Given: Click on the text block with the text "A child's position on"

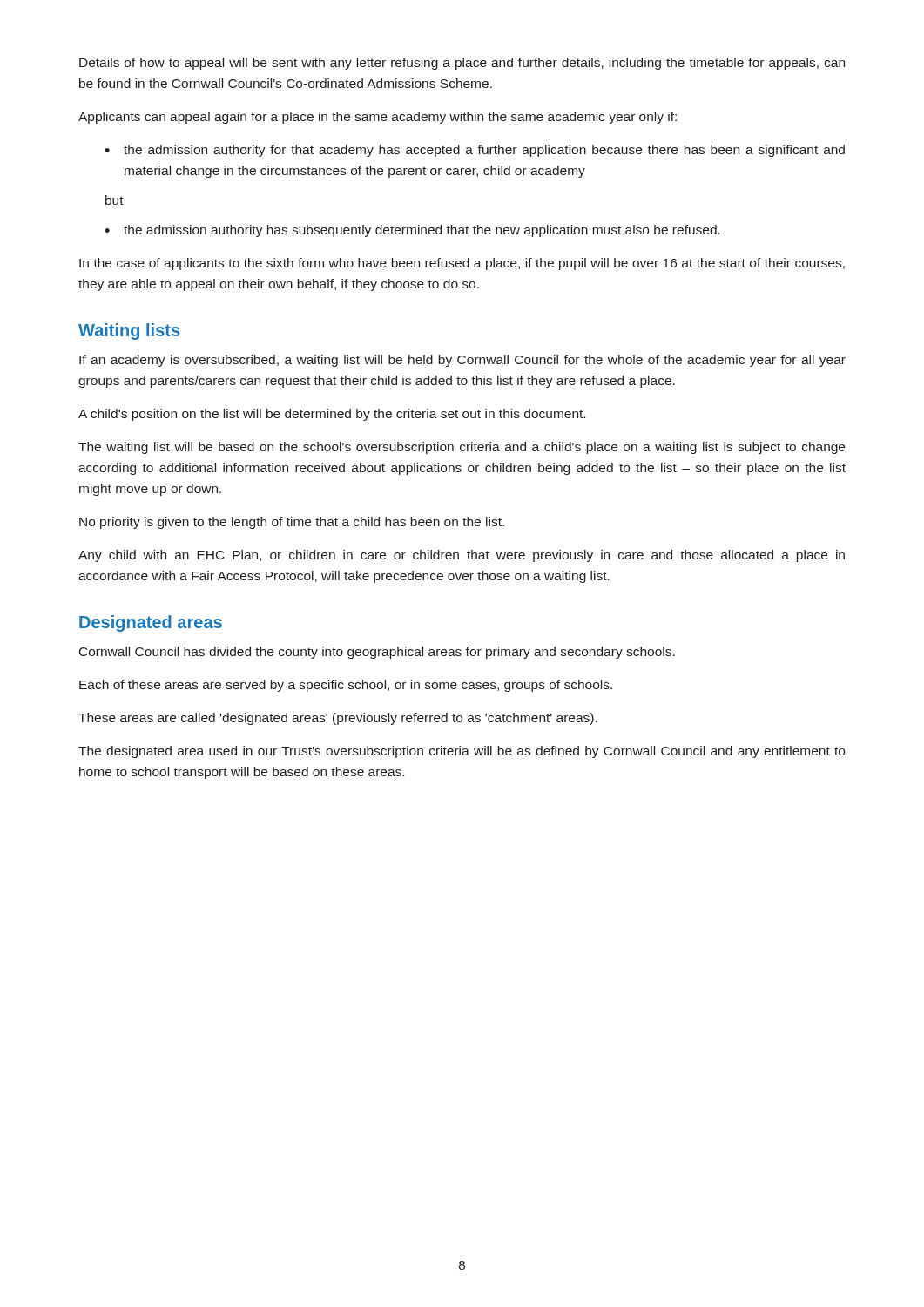Looking at the screenshot, I should 333,413.
